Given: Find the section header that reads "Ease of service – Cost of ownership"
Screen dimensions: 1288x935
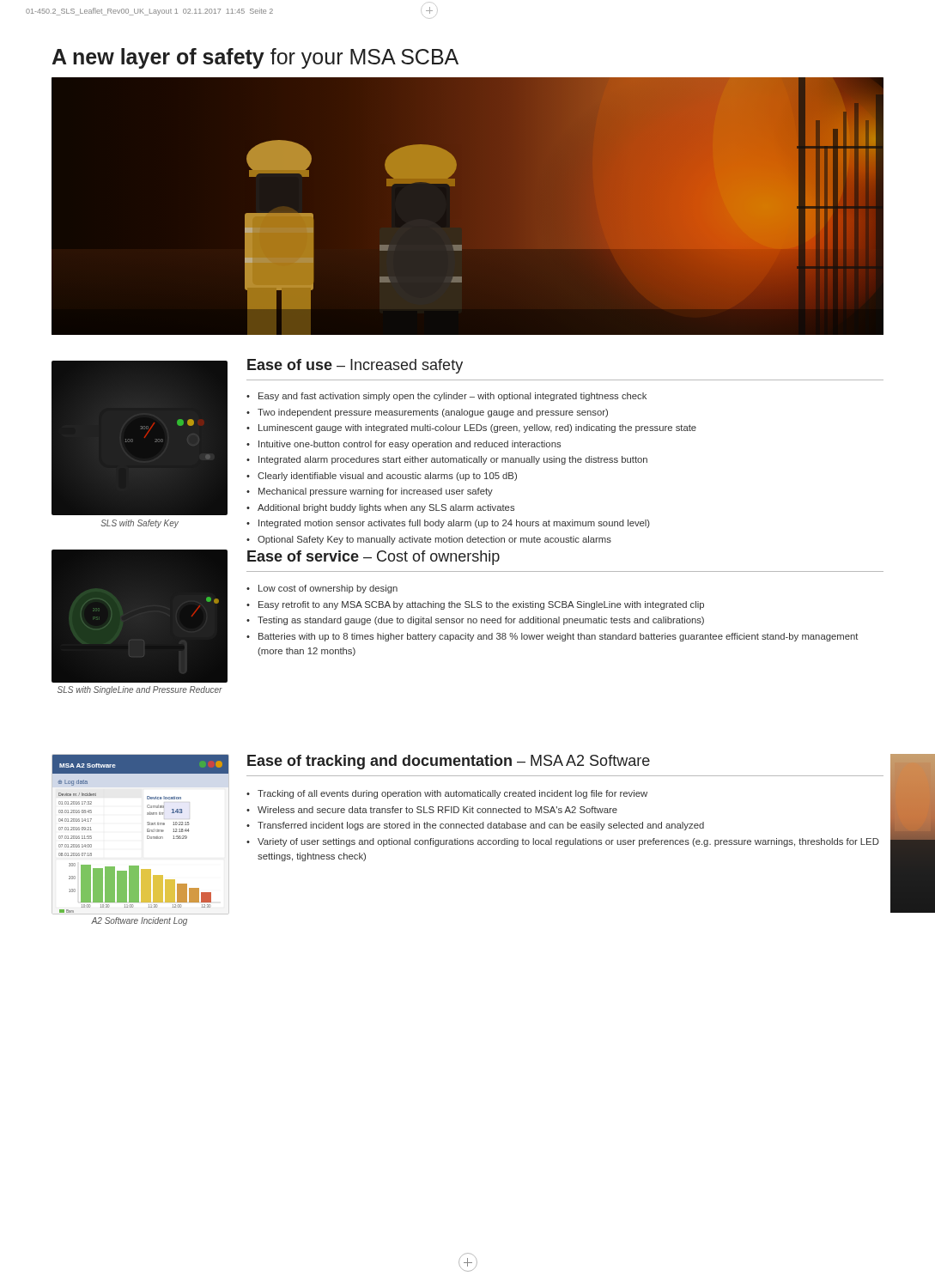Looking at the screenshot, I should [565, 560].
